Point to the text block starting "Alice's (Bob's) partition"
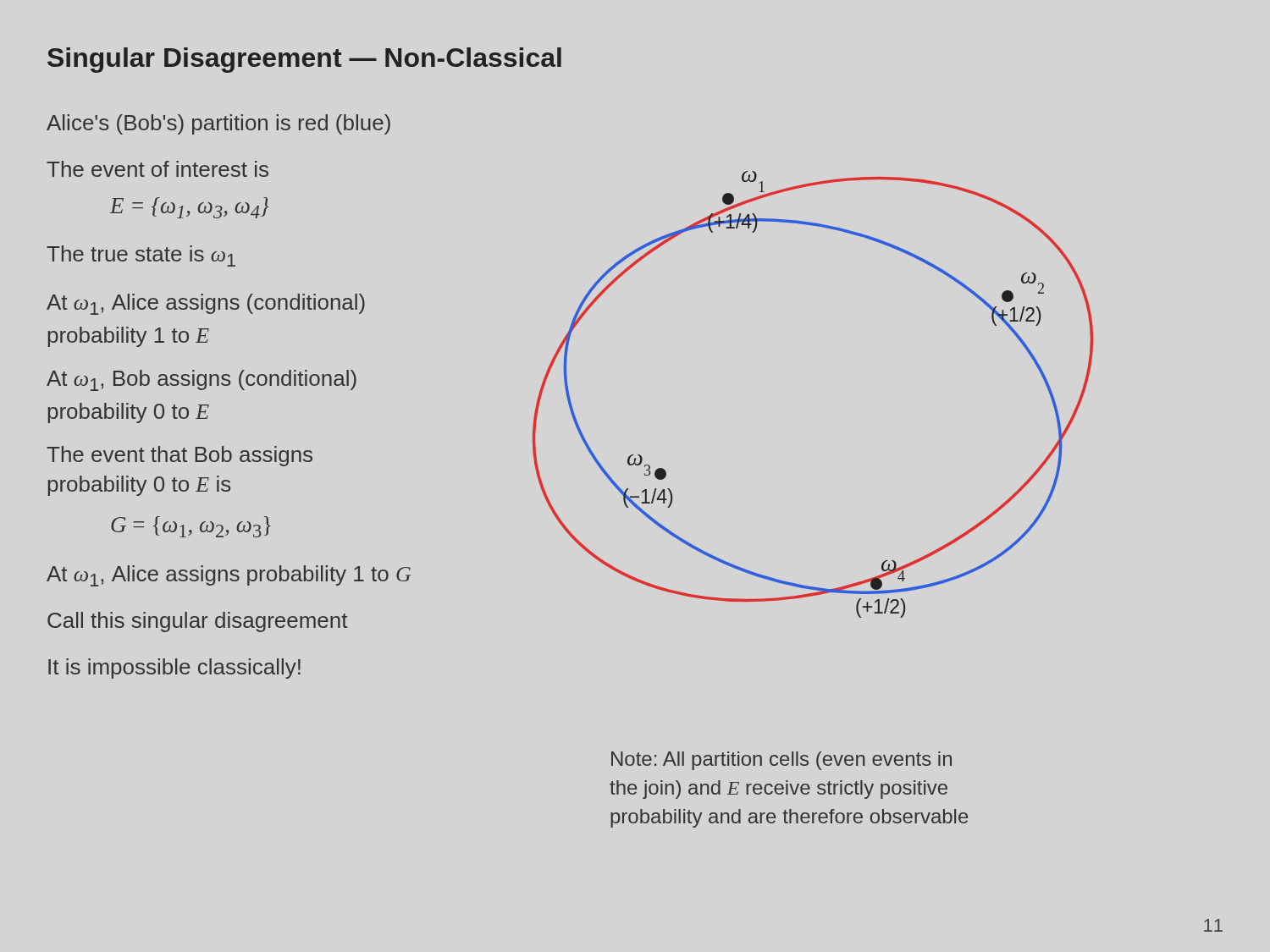This screenshot has height=952, width=1270. point(219,123)
